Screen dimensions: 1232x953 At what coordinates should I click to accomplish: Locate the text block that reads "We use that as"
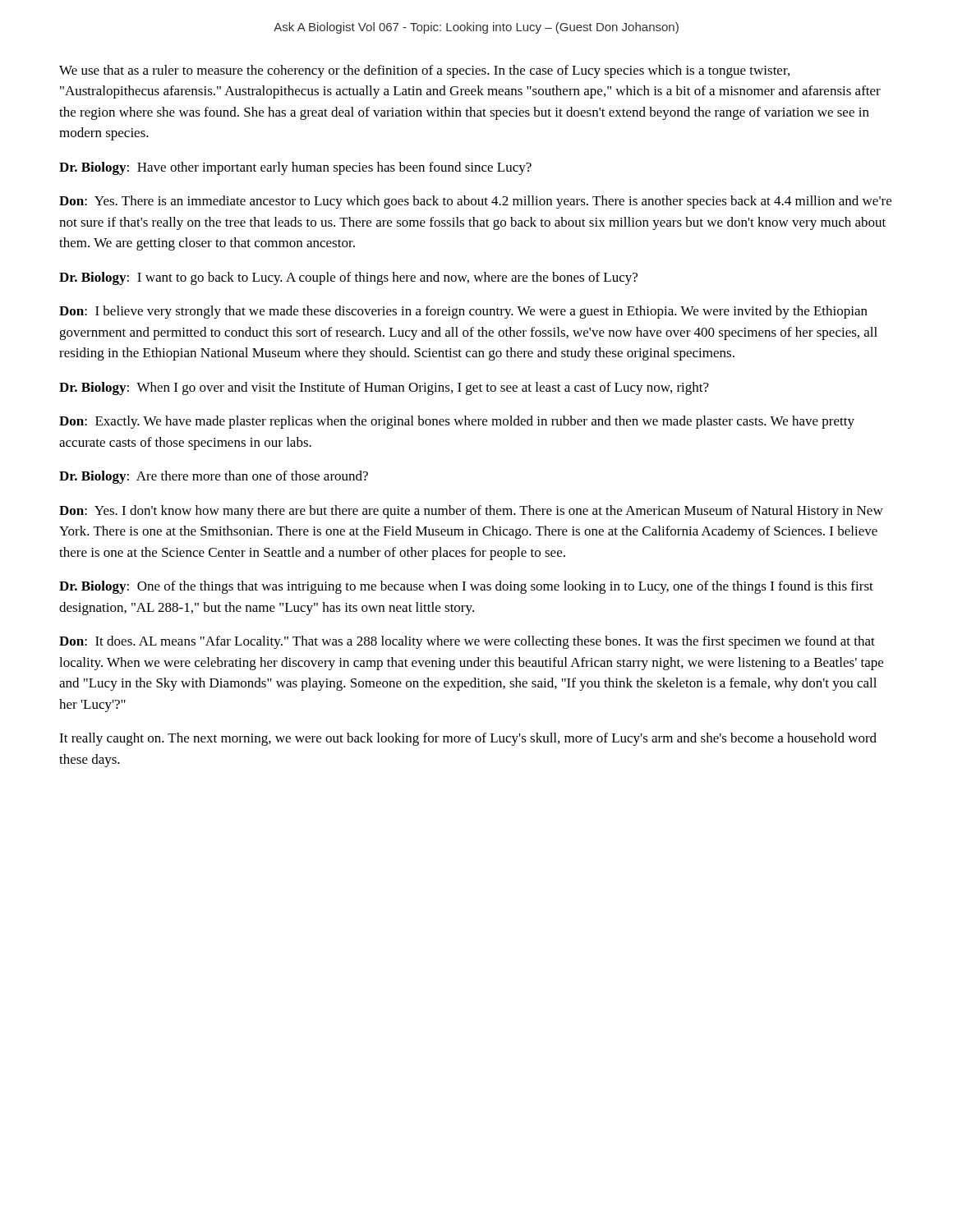tap(470, 101)
